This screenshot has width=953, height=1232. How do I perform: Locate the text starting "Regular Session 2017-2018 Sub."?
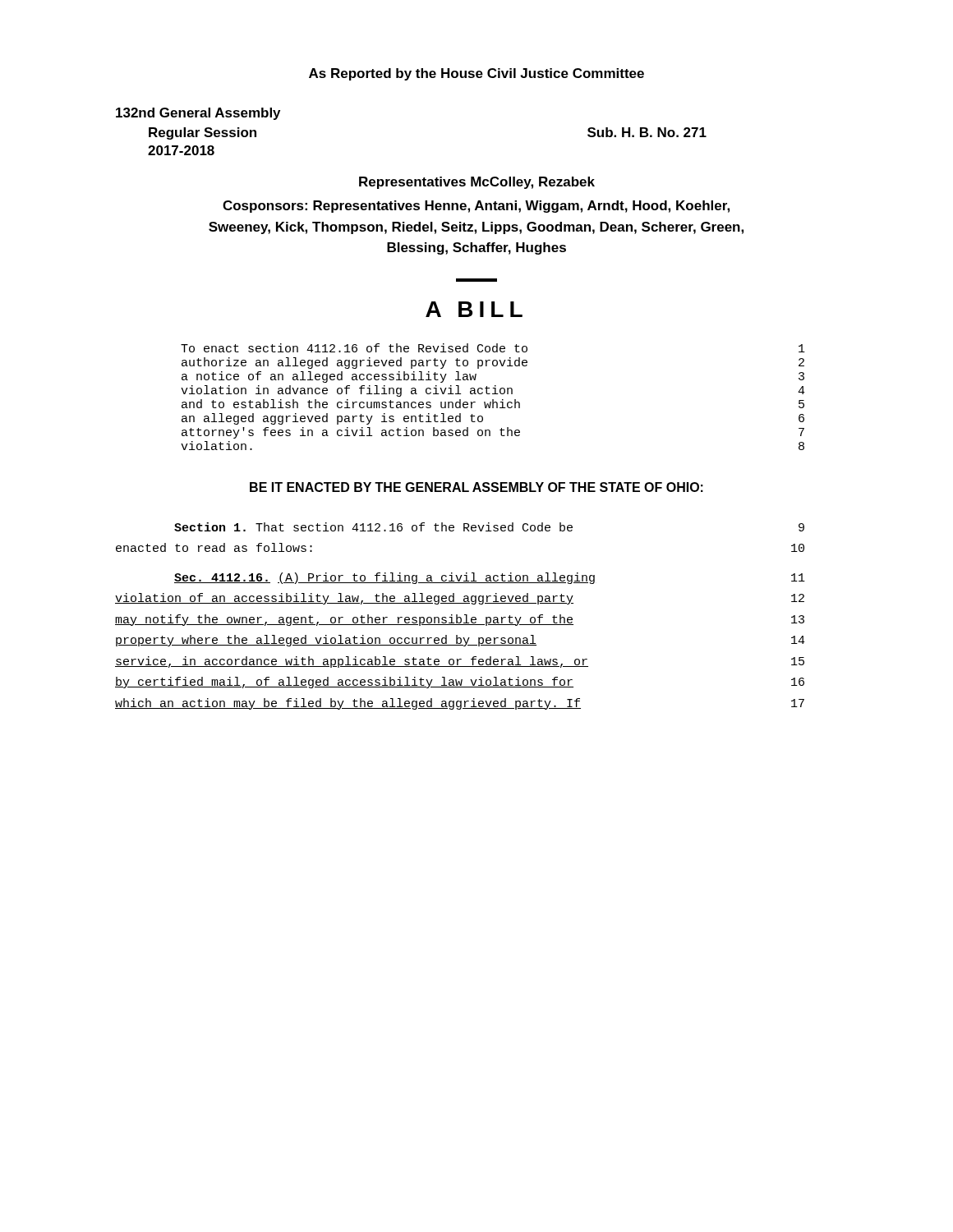click(x=198, y=133)
